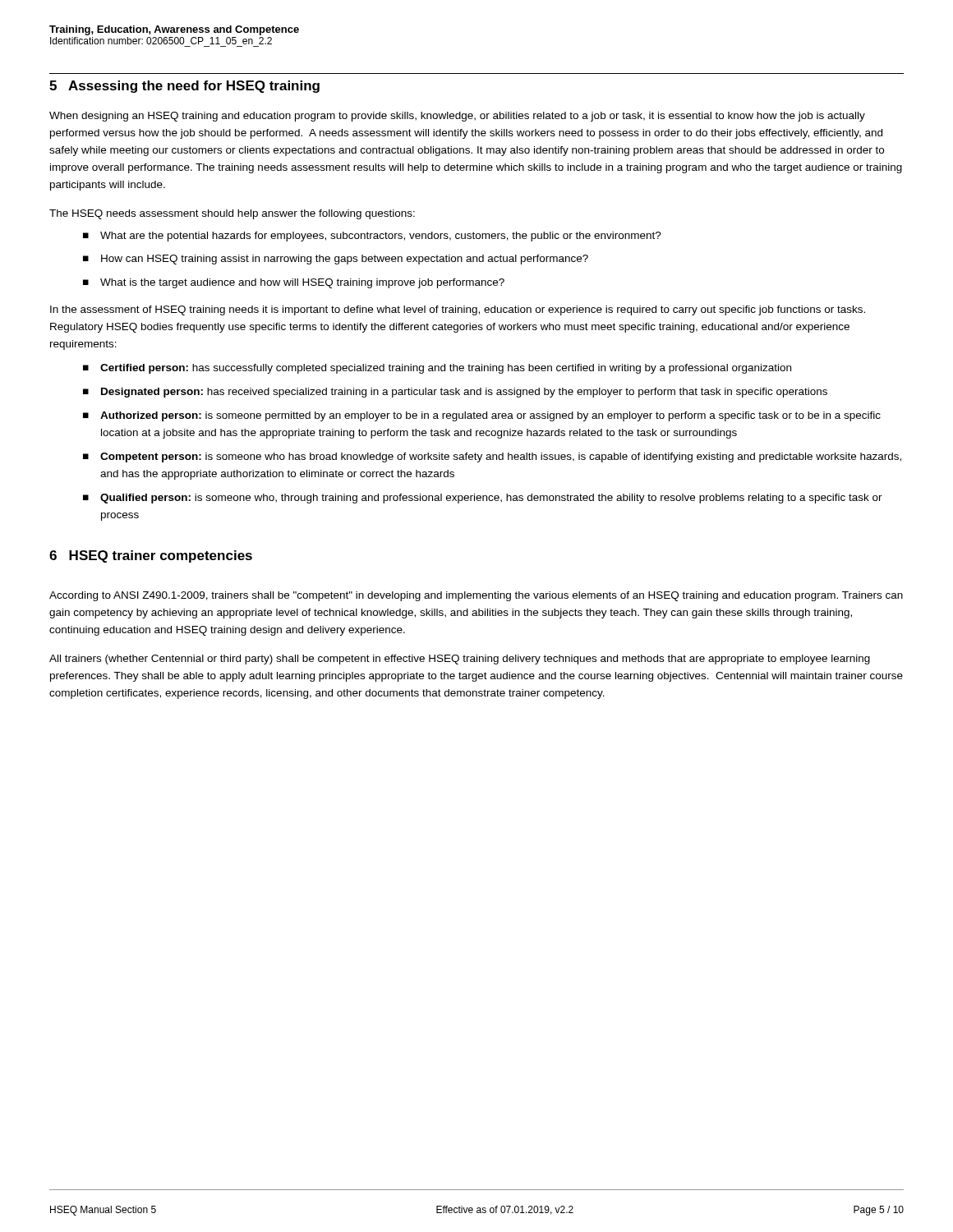The width and height of the screenshot is (953, 1232).
Task: Find the text starting "■ Certified person:"
Action: point(493,368)
